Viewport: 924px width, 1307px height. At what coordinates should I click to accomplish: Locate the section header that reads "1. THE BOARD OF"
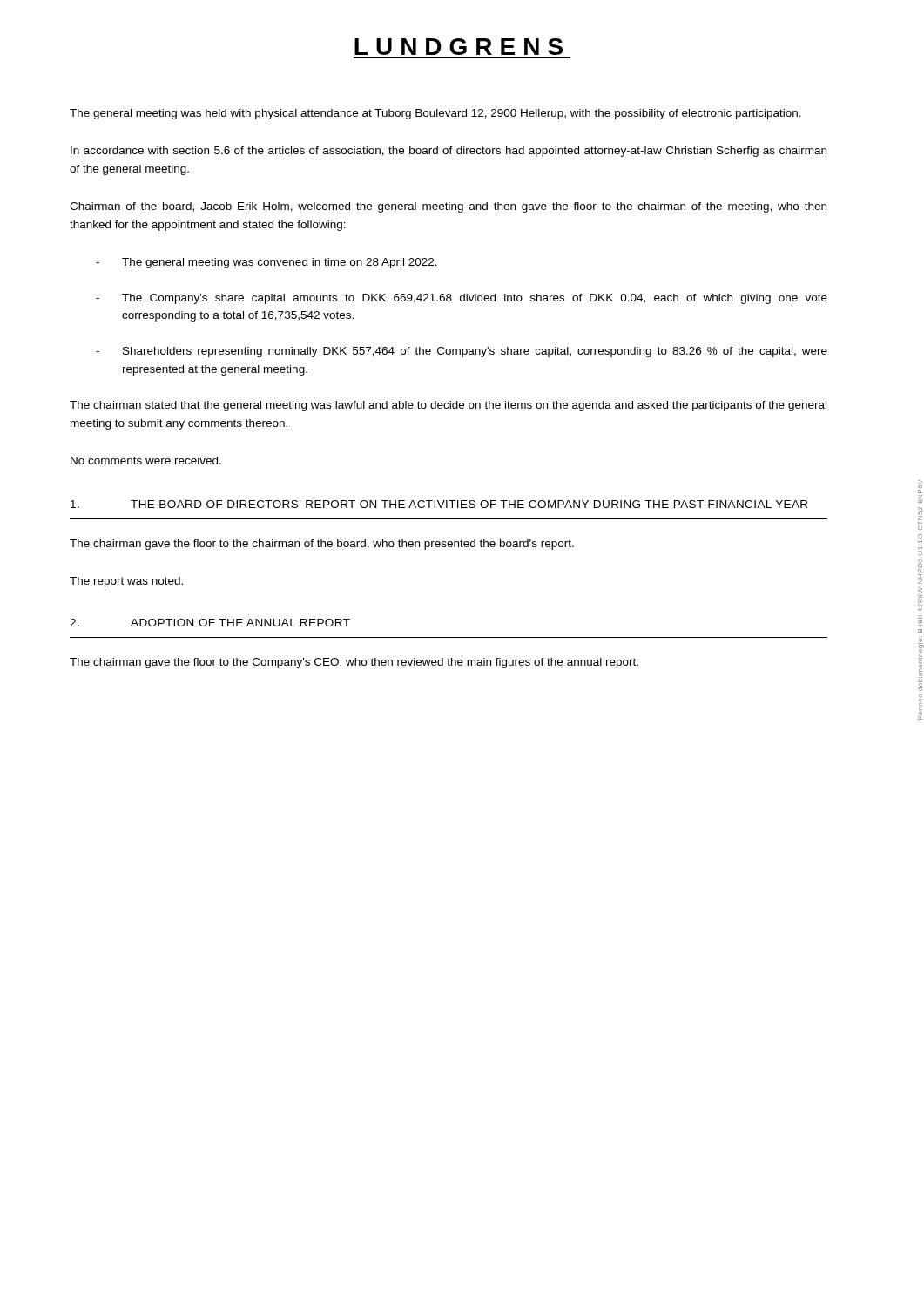click(449, 505)
